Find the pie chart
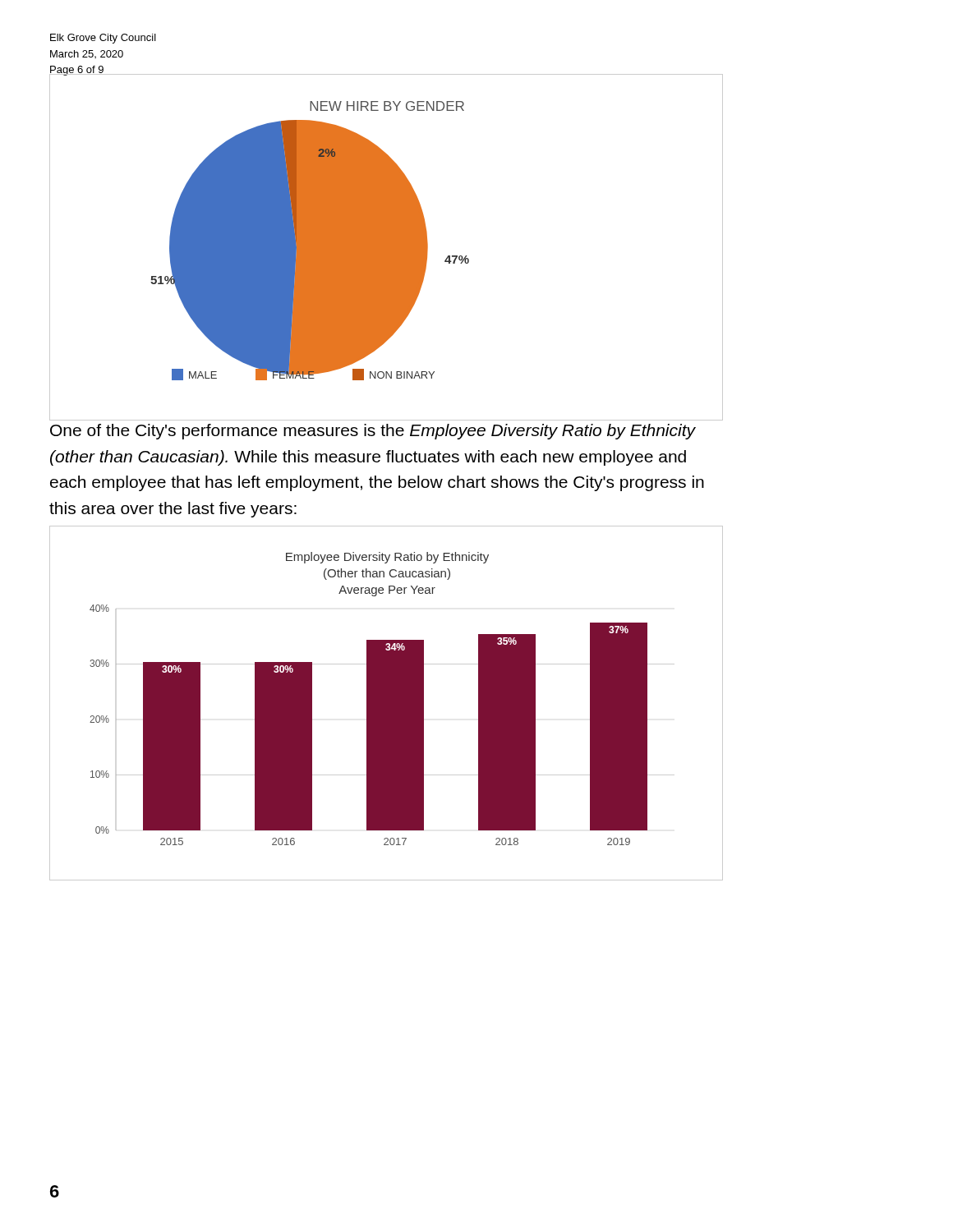This screenshot has height=1232, width=953. (x=386, y=247)
